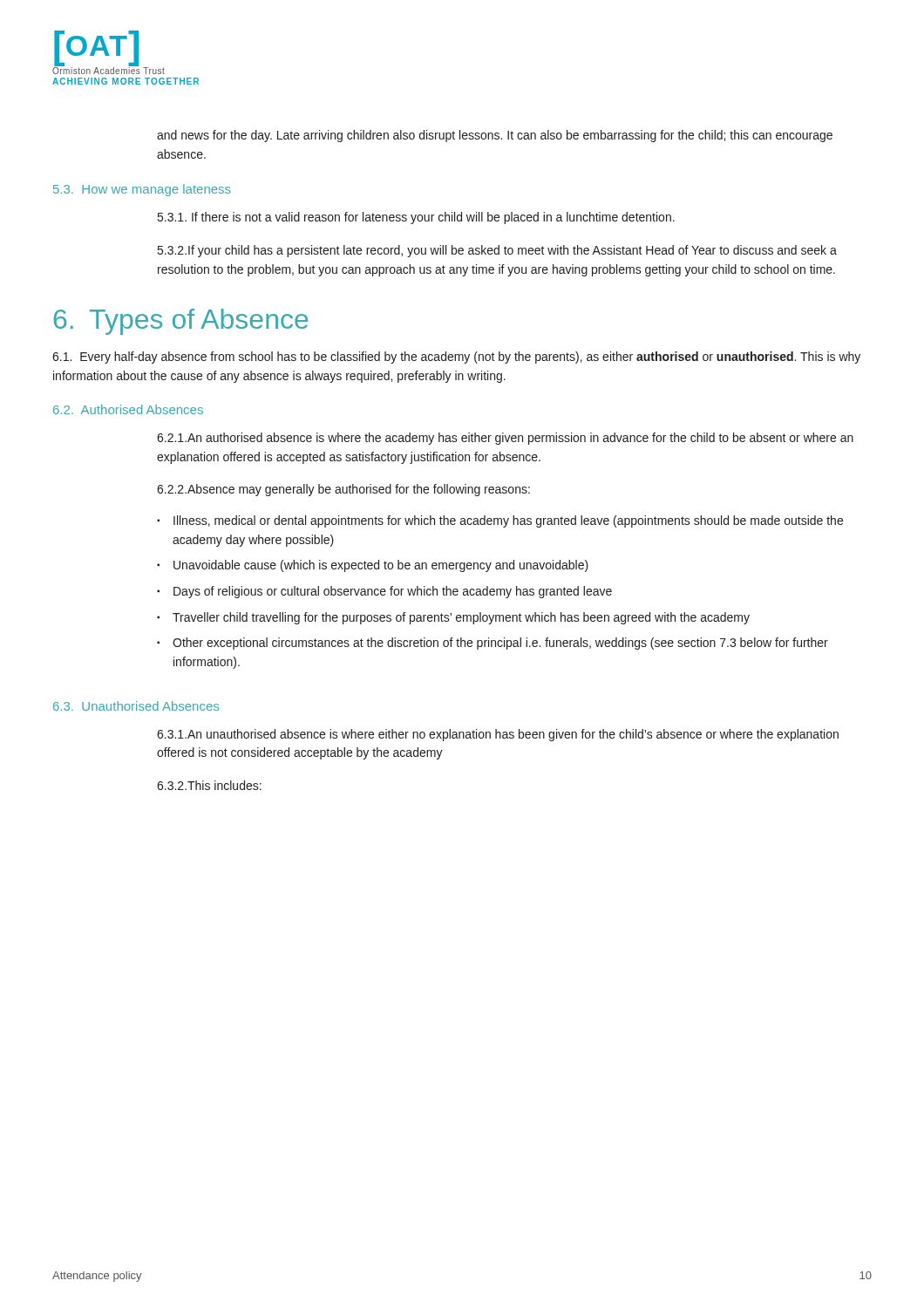This screenshot has height=1308, width=924.
Task: Select the region starting "5.3.2.If your child has"
Action: (x=497, y=260)
